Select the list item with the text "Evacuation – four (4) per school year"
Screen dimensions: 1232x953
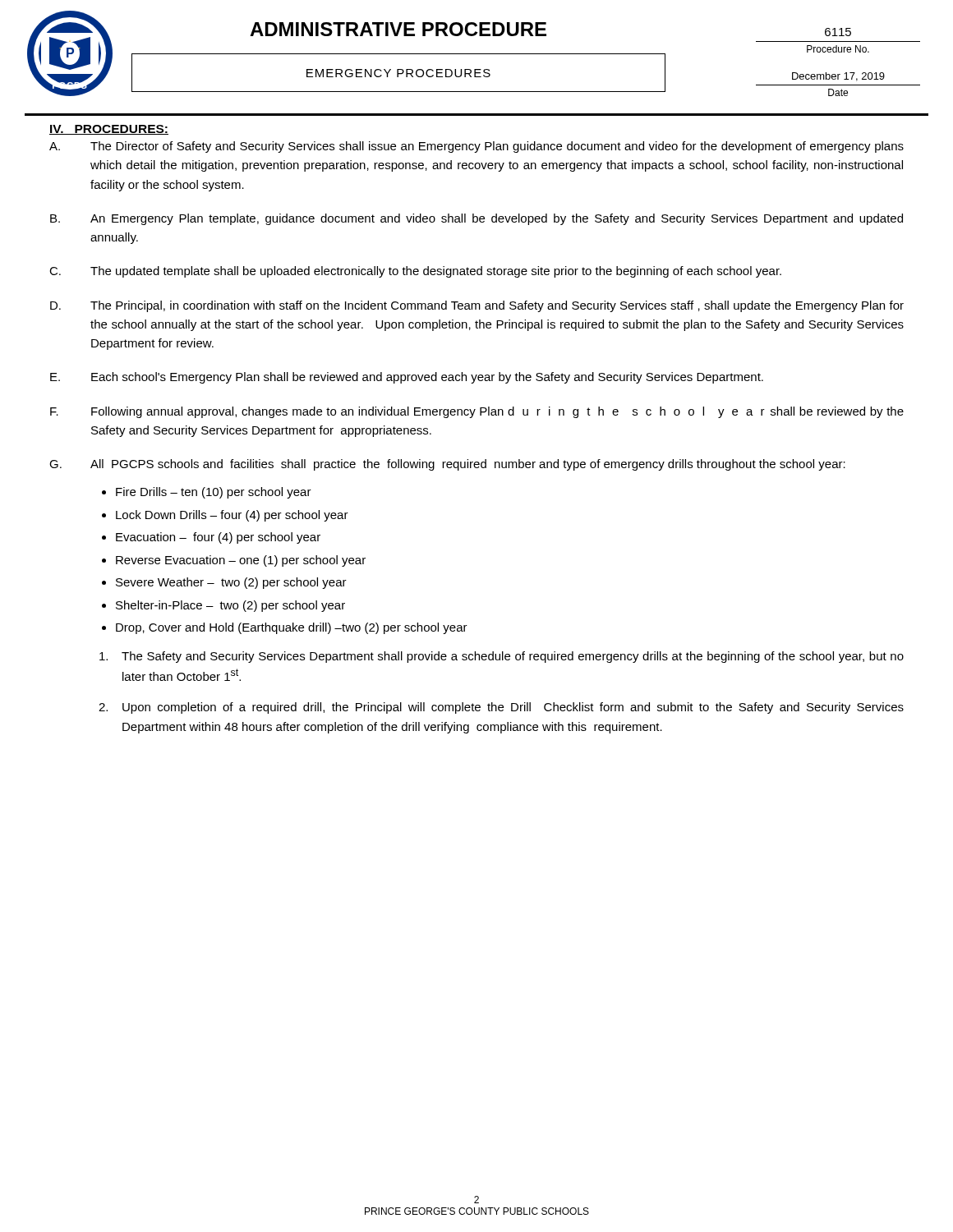click(218, 537)
